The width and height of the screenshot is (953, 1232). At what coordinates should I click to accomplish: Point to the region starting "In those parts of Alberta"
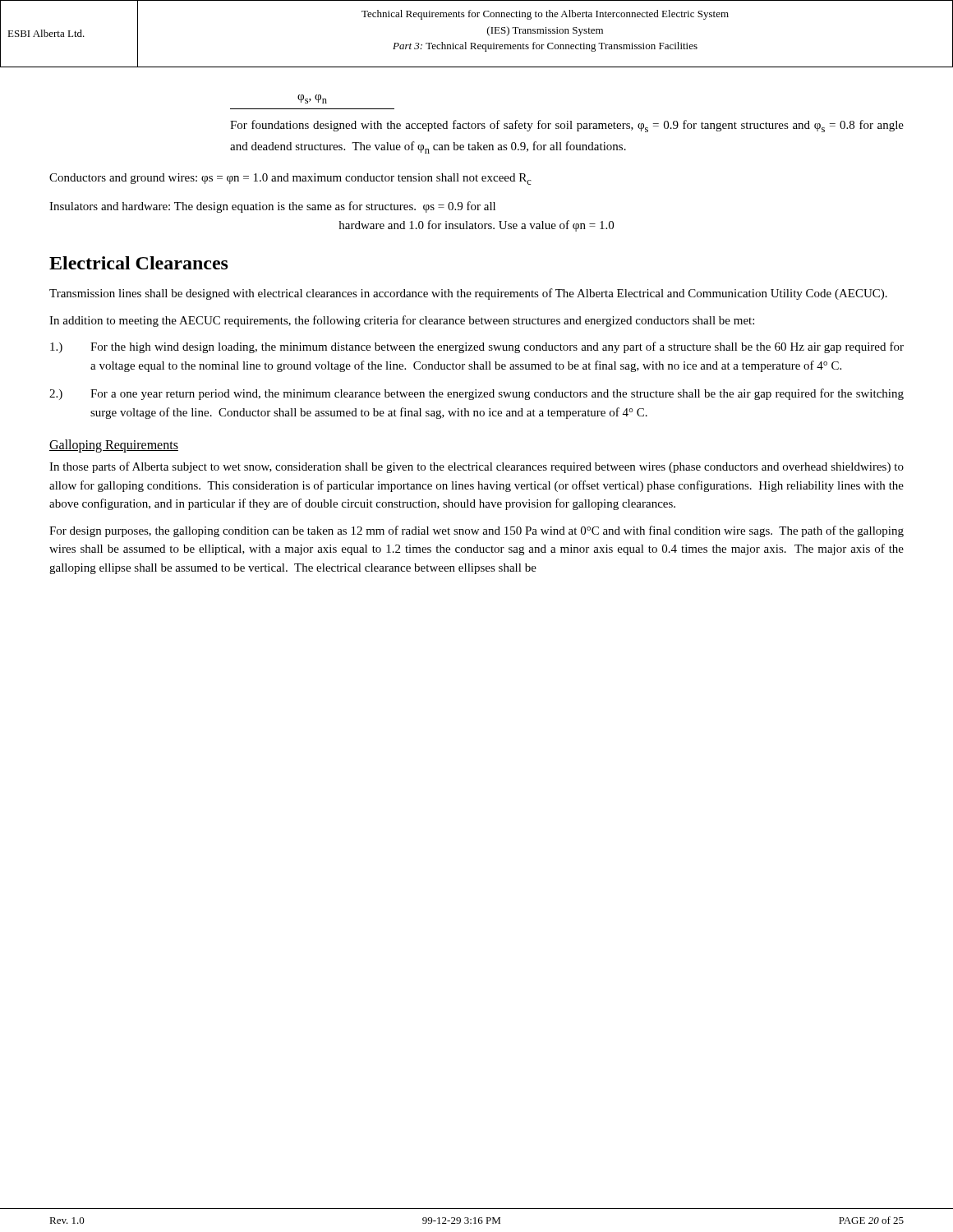(476, 485)
